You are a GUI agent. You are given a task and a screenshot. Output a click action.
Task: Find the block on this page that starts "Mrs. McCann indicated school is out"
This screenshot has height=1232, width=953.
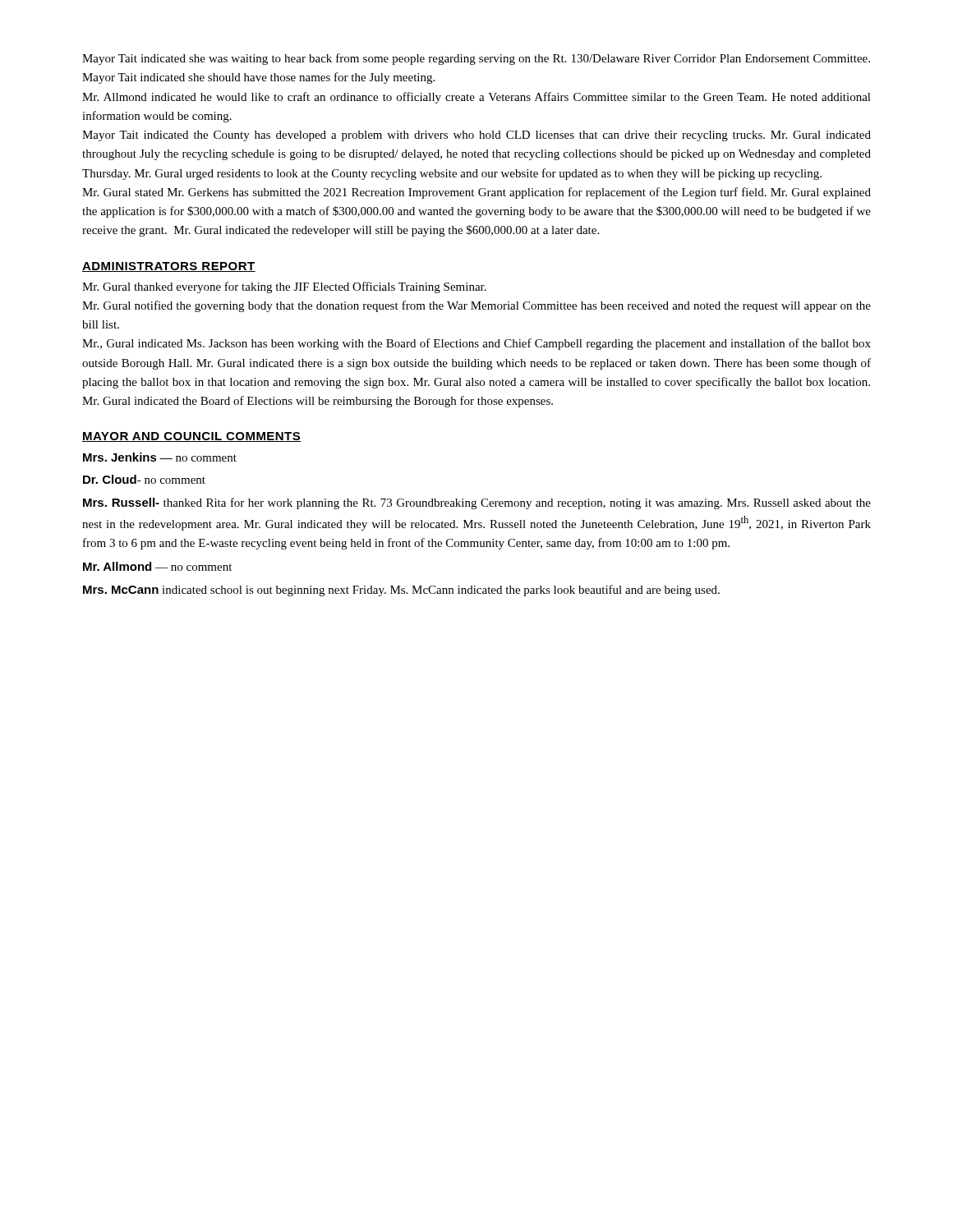coord(401,589)
